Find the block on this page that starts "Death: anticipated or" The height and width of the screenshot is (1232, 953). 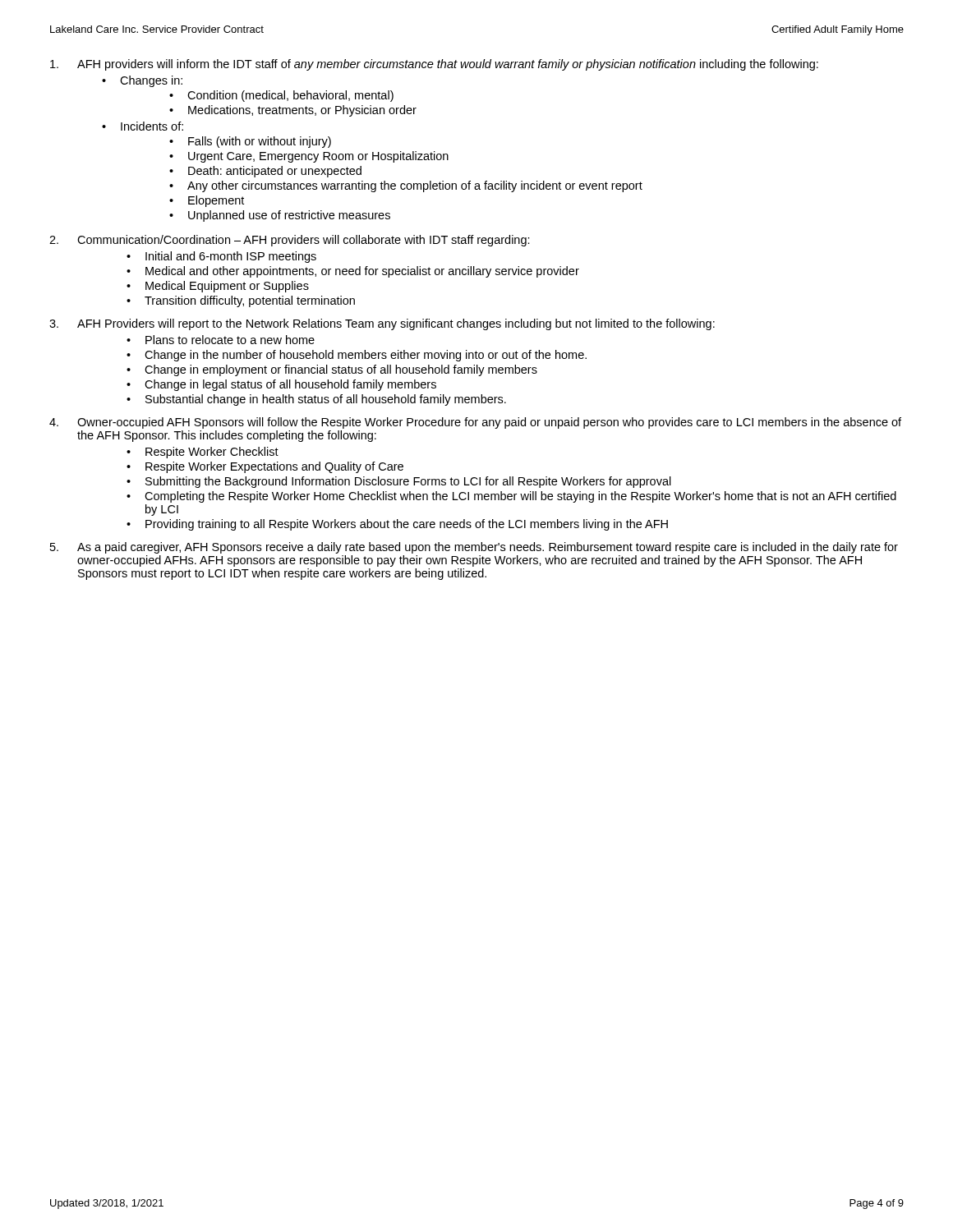(x=546, y=171)
